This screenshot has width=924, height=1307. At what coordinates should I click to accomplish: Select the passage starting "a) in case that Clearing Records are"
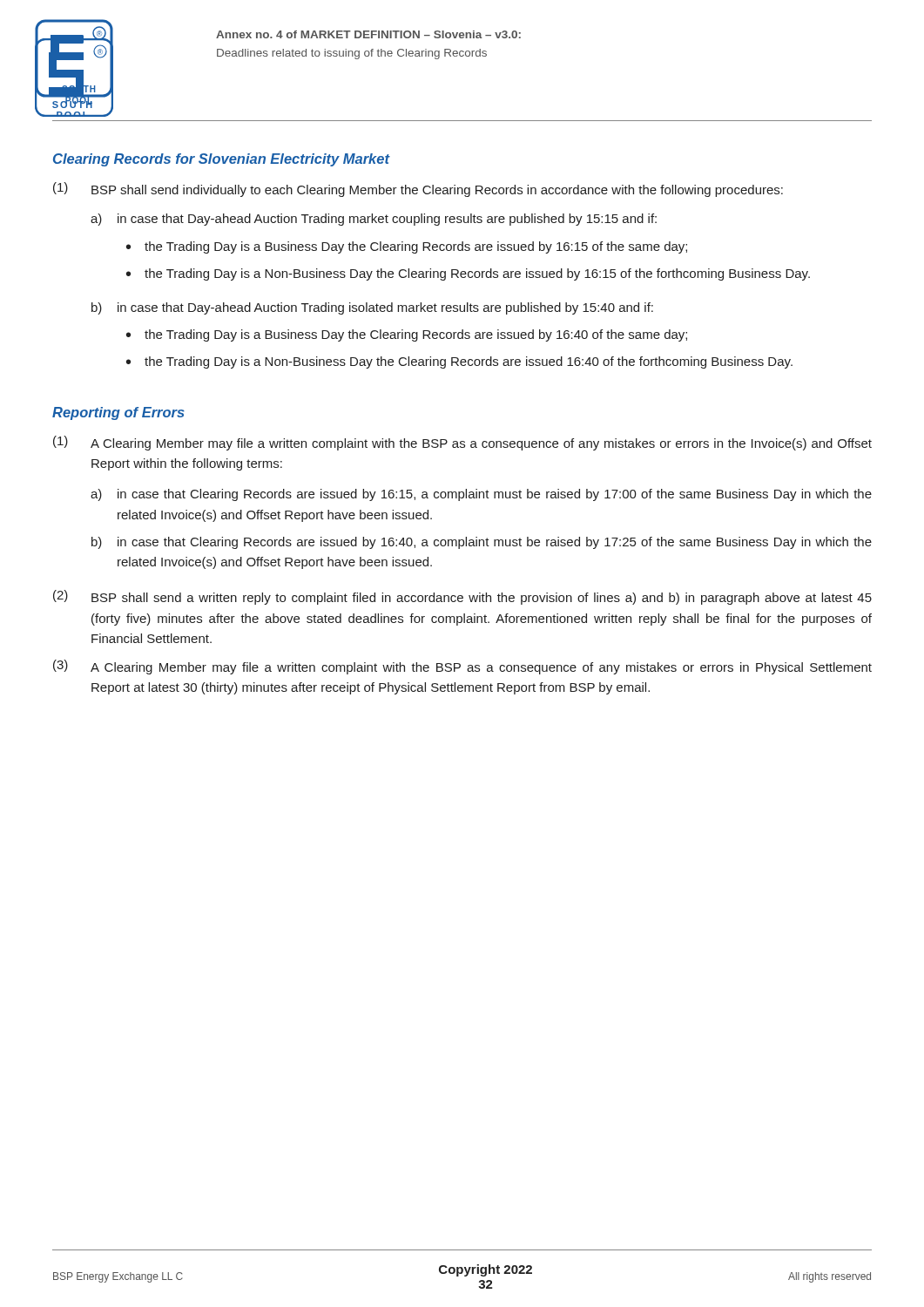click(x=481, y=504)
